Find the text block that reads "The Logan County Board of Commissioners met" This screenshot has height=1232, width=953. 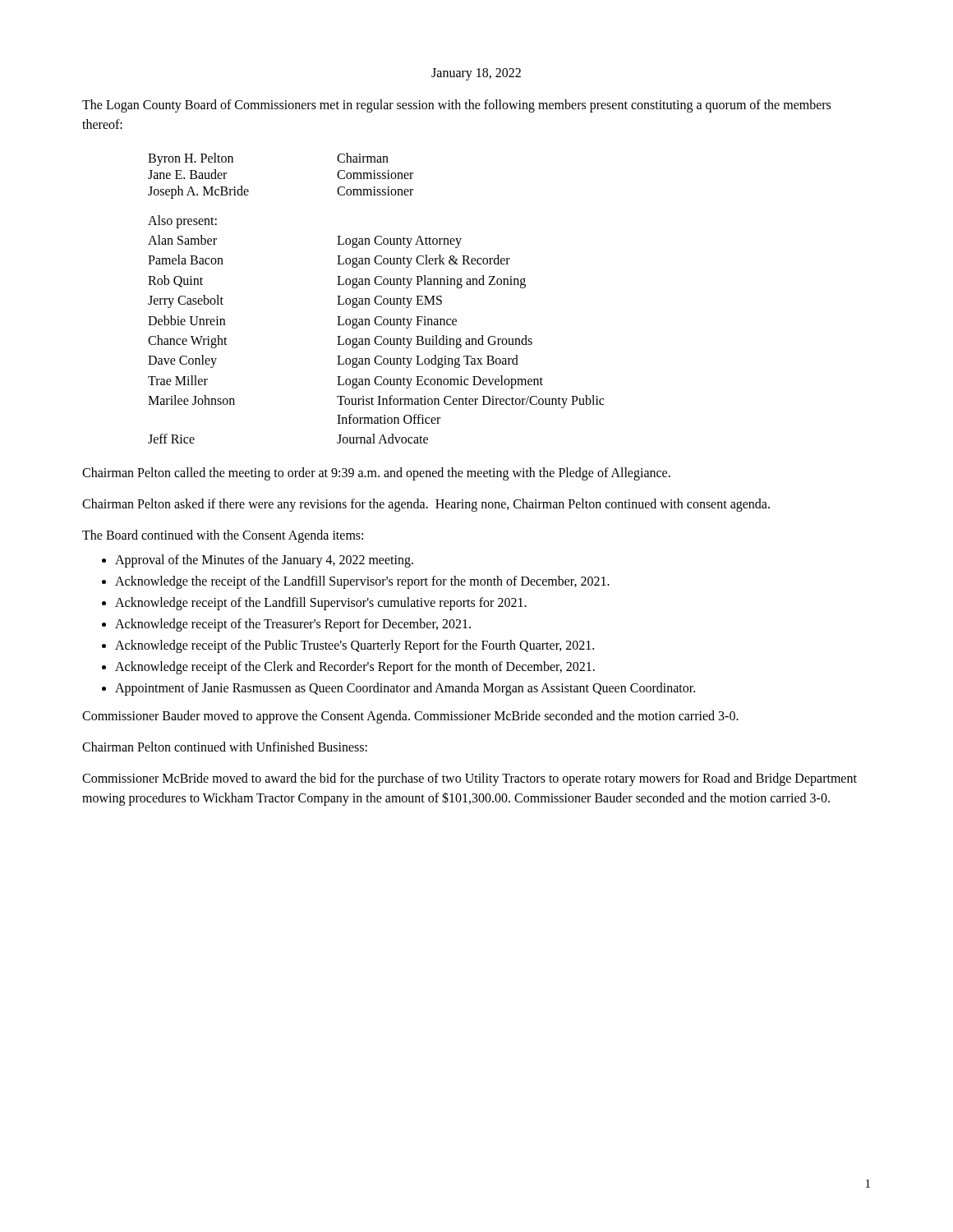pos(457,115)
